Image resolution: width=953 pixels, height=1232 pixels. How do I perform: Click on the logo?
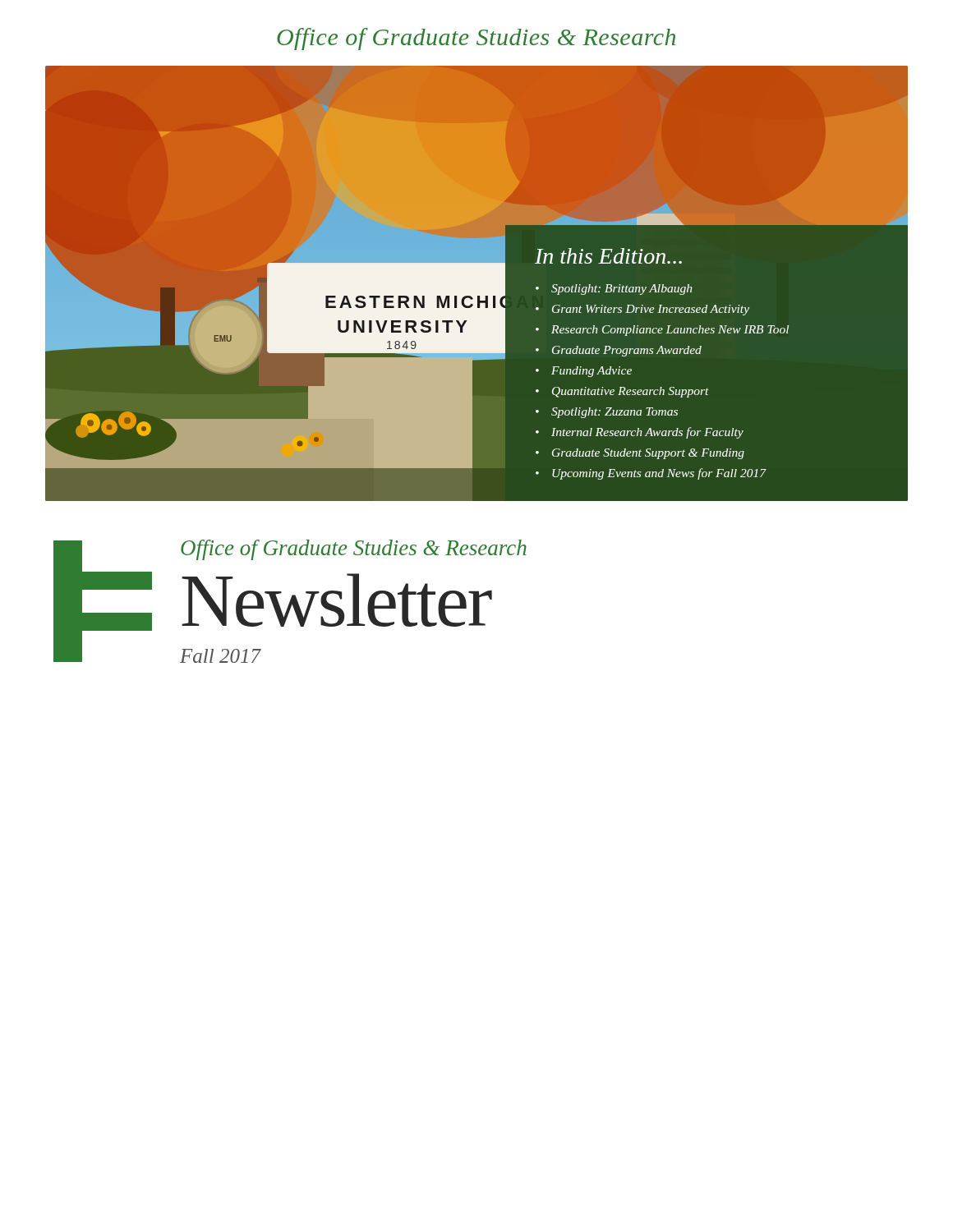103,601
